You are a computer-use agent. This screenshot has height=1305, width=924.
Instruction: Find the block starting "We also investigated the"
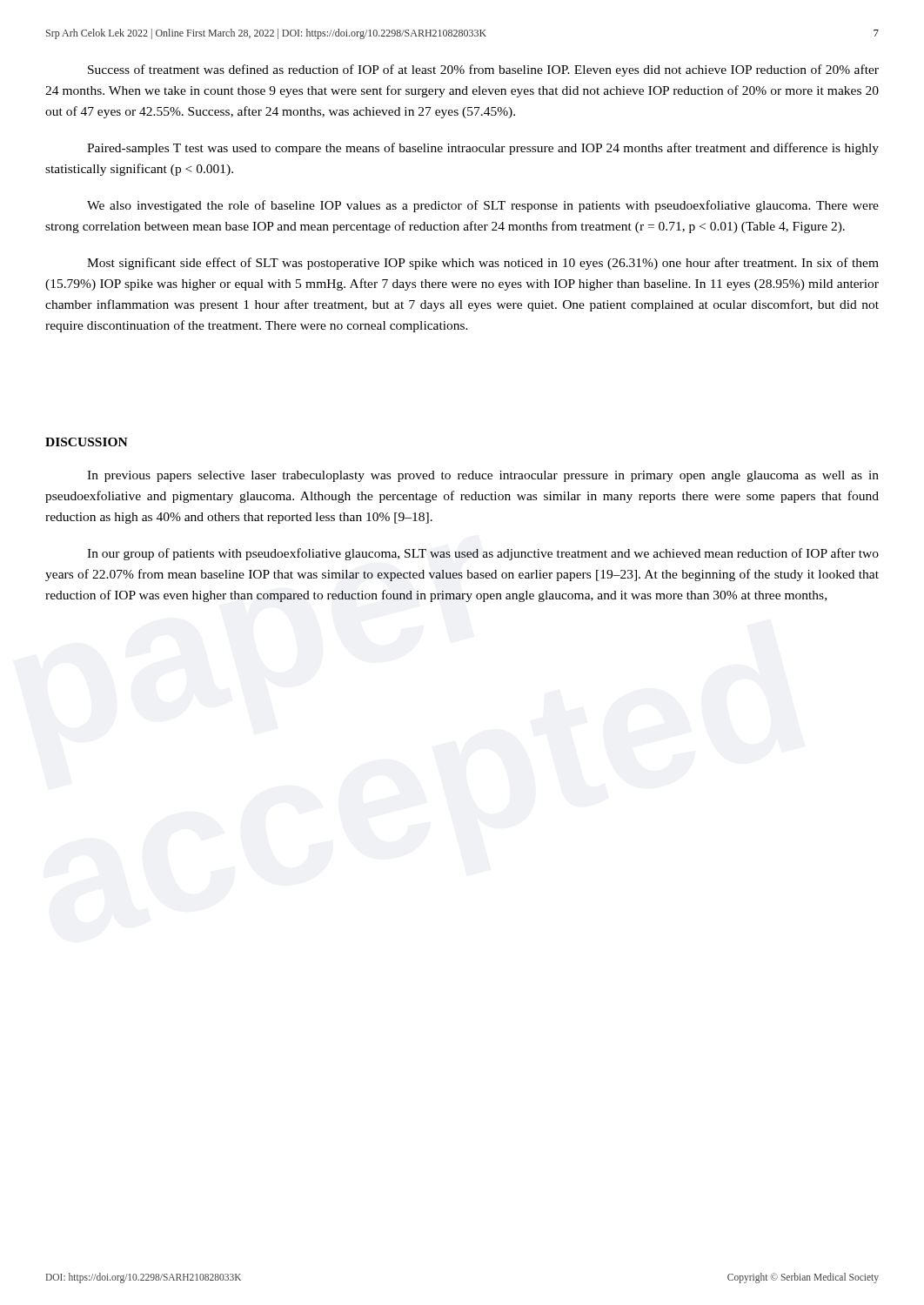pos(462,215)
